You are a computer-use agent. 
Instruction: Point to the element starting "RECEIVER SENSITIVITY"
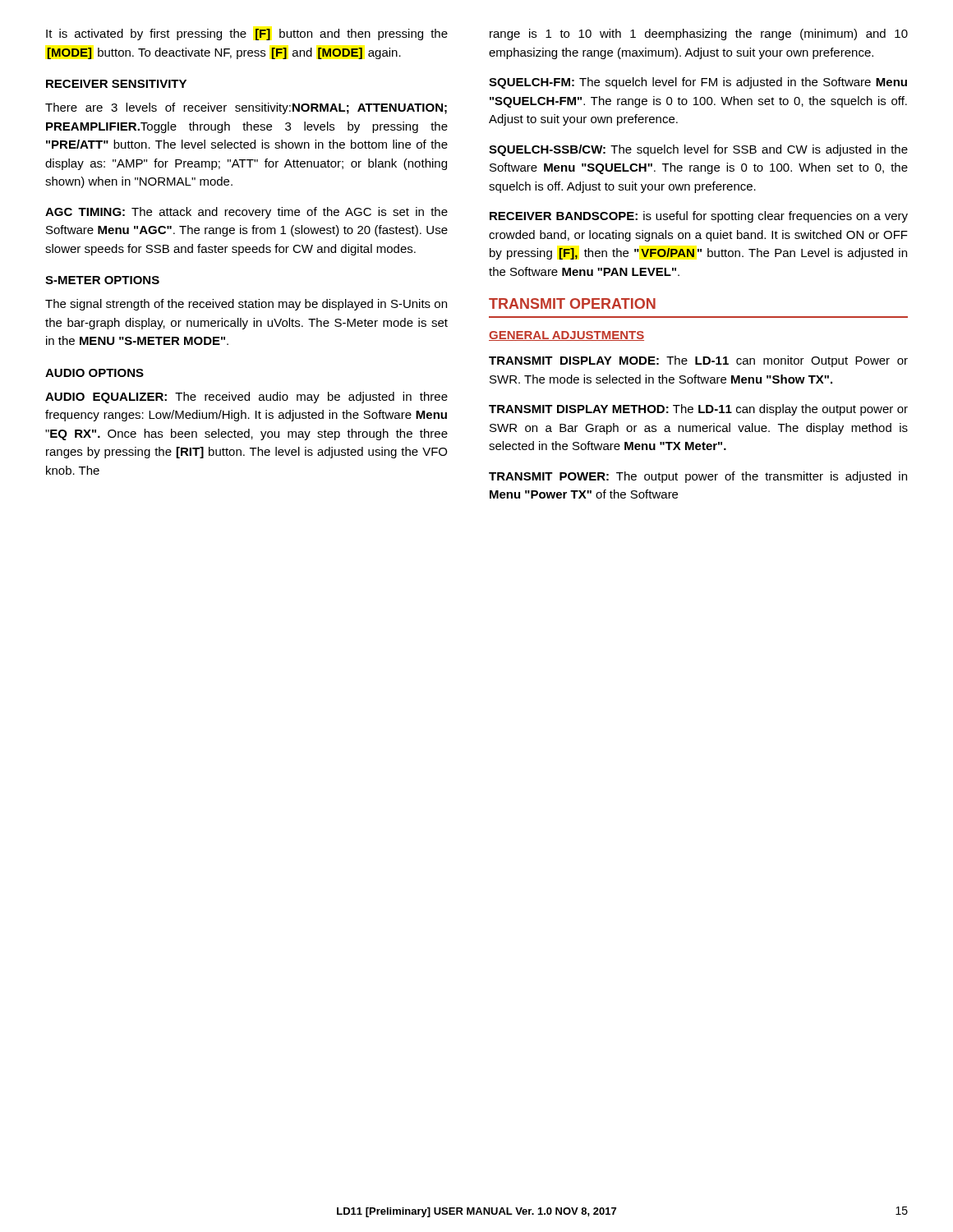(x=116, y=83)
